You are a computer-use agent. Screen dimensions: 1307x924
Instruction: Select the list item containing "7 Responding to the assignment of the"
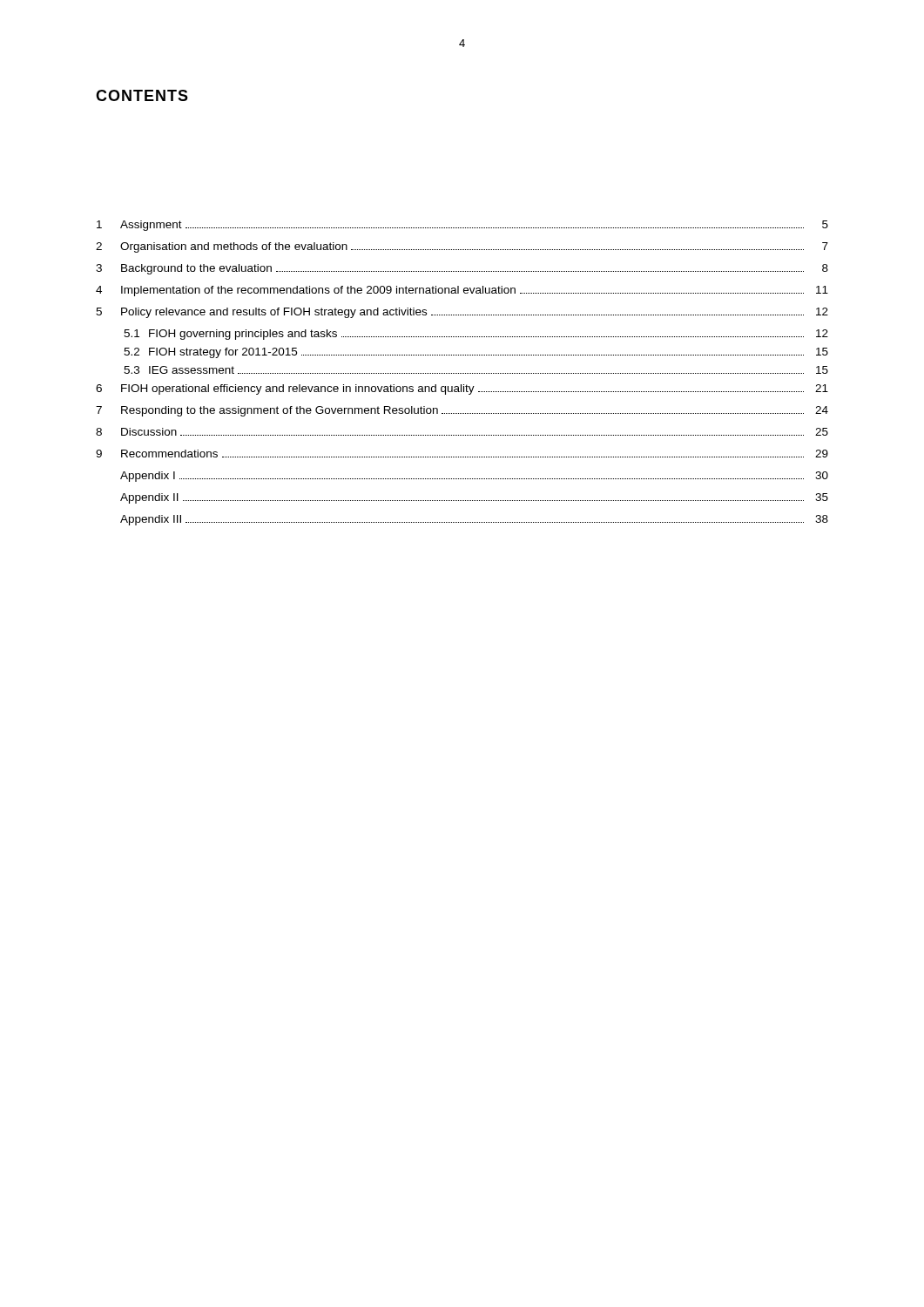462,410
